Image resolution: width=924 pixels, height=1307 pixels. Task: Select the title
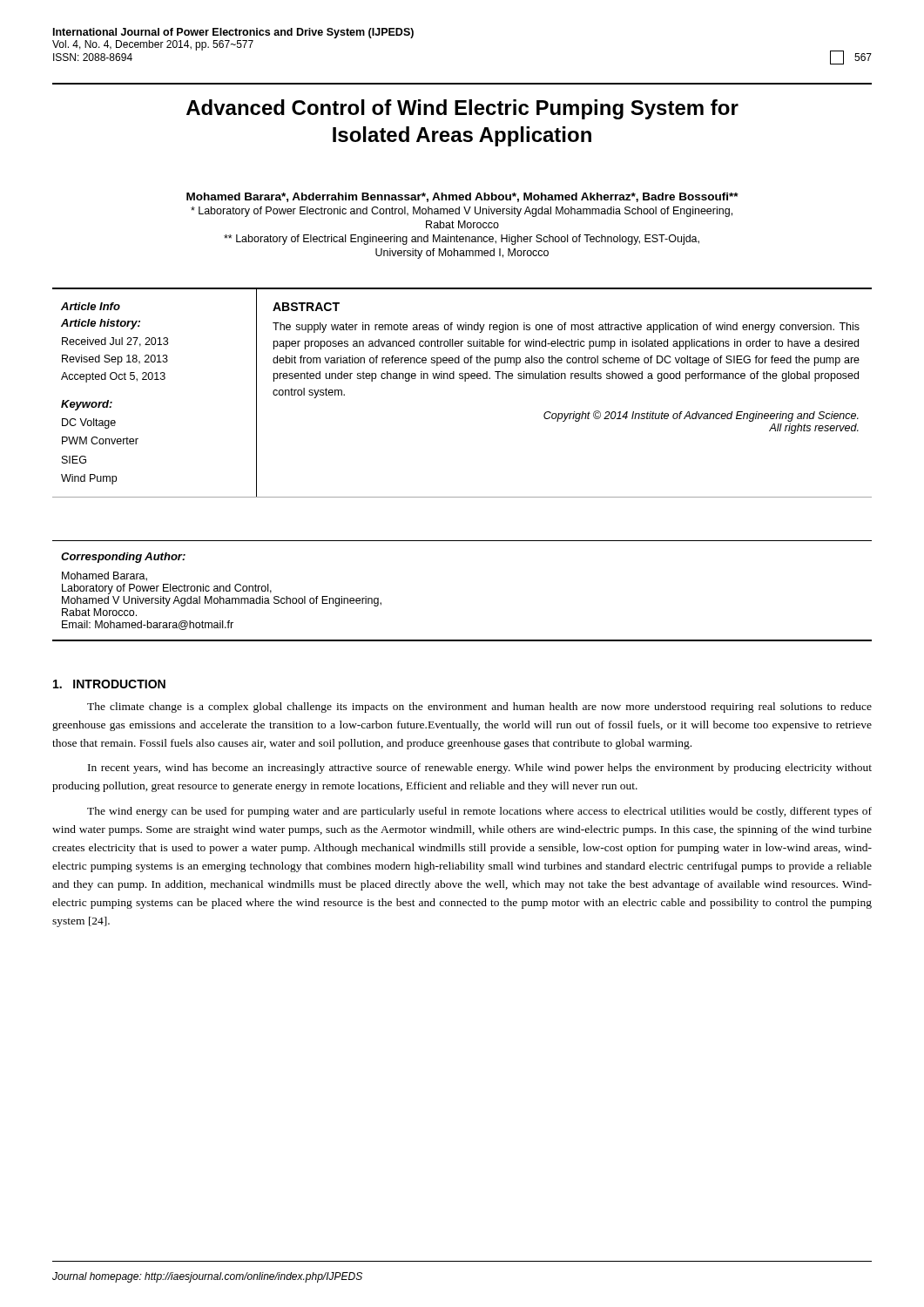click(x=462, y=121)
